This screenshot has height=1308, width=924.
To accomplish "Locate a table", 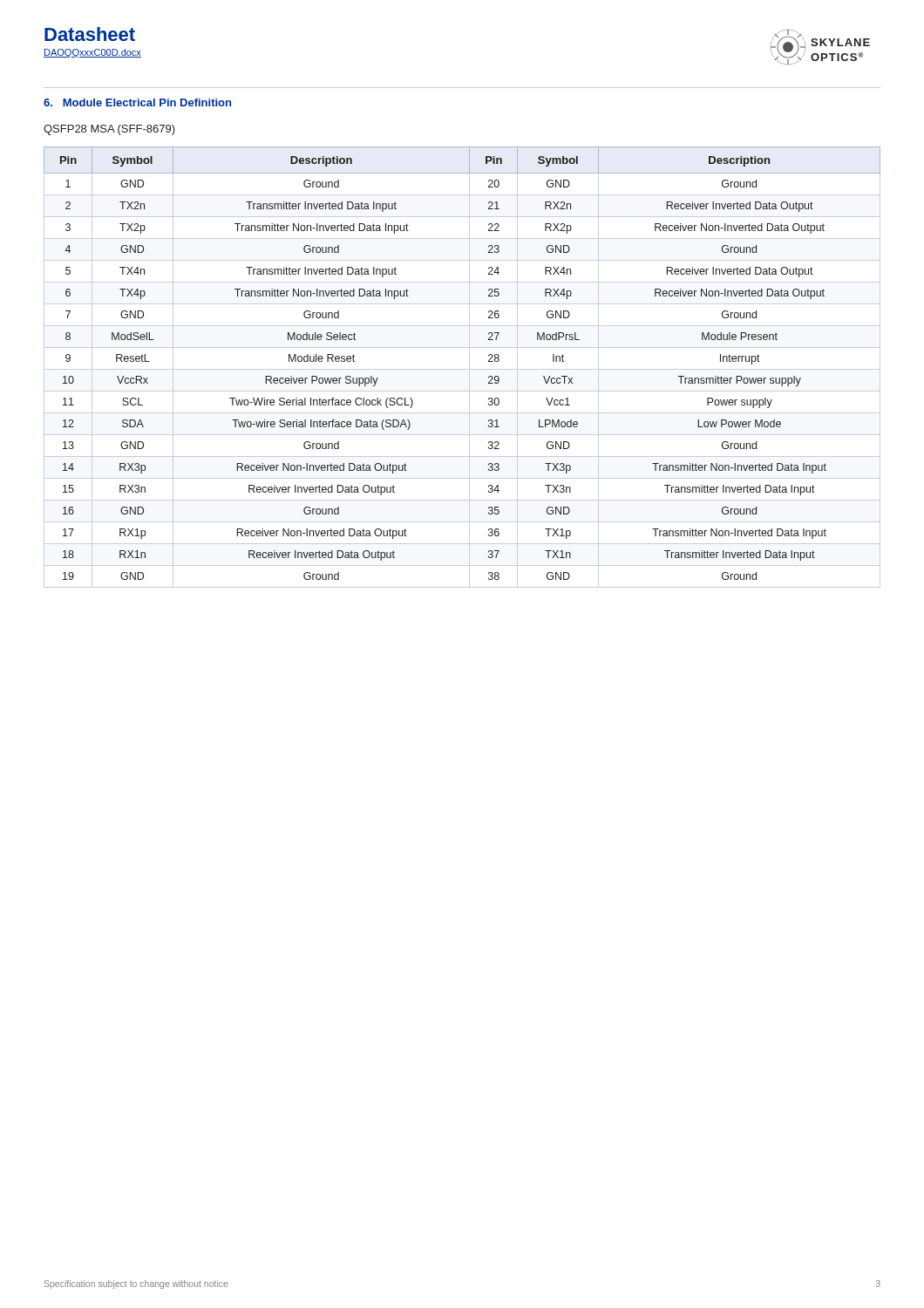I will point(462,367).
